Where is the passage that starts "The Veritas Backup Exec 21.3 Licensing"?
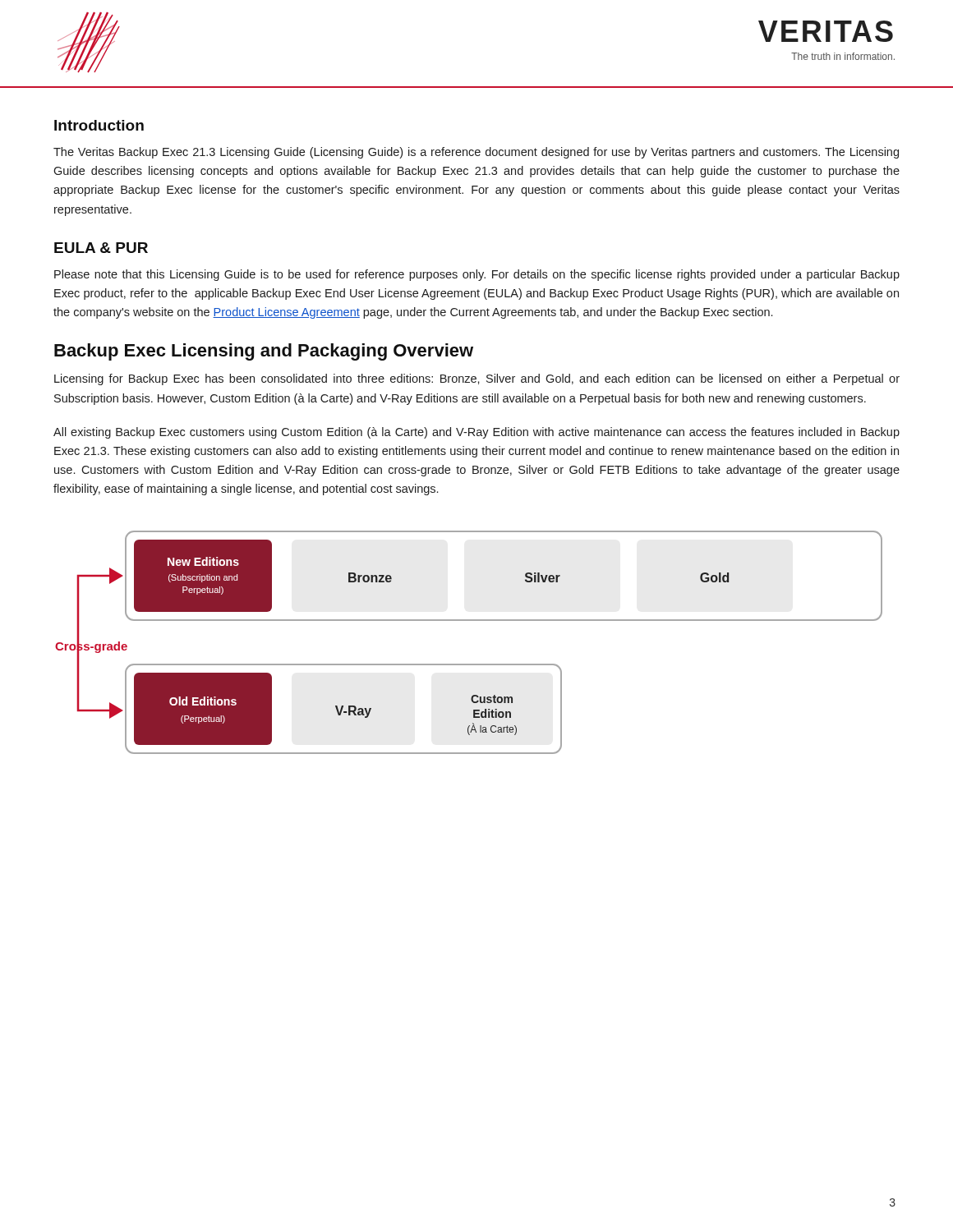953x1232 pixels. point(476,180)
